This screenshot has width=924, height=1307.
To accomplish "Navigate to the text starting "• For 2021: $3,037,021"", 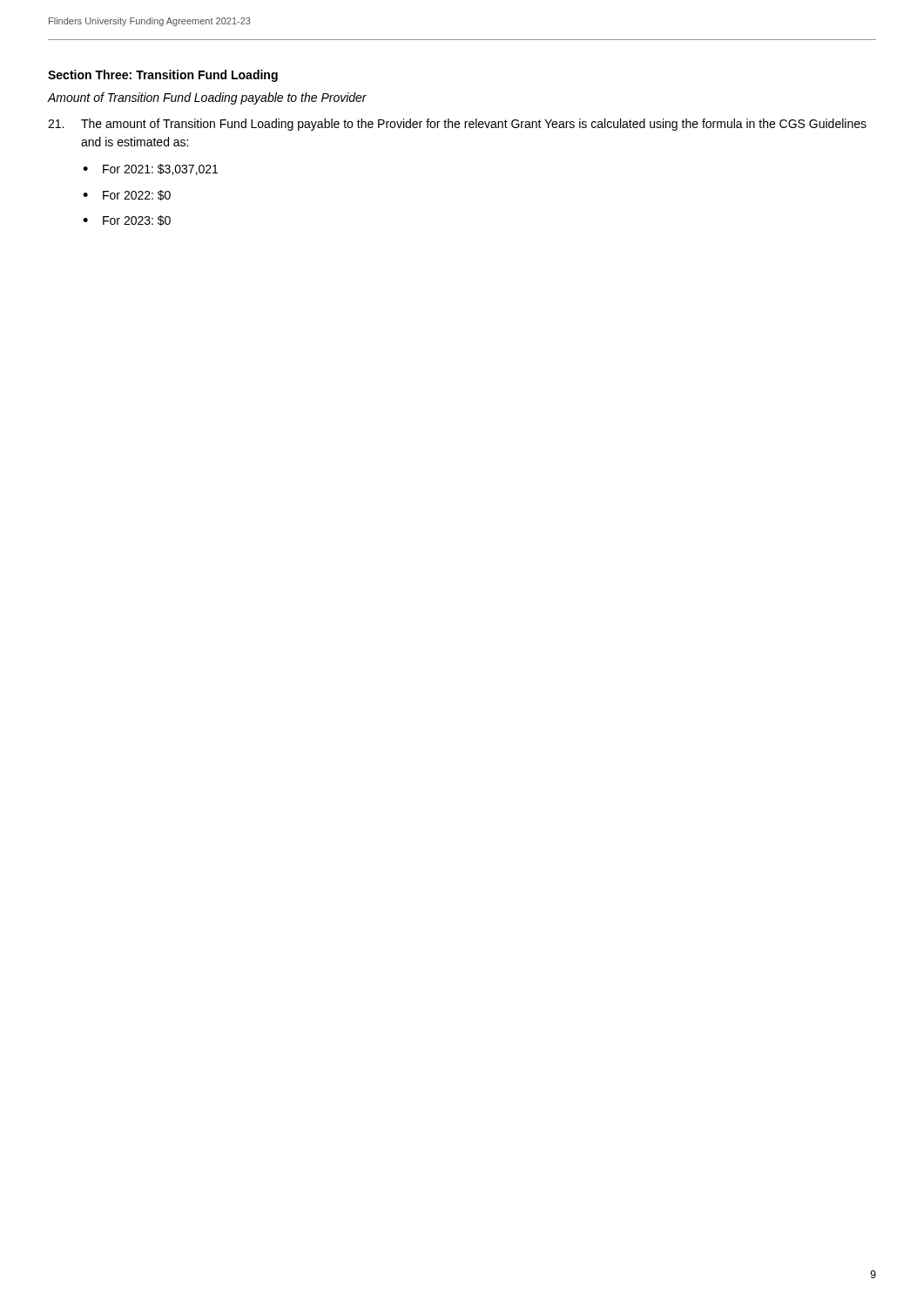I will pos(150,169).
